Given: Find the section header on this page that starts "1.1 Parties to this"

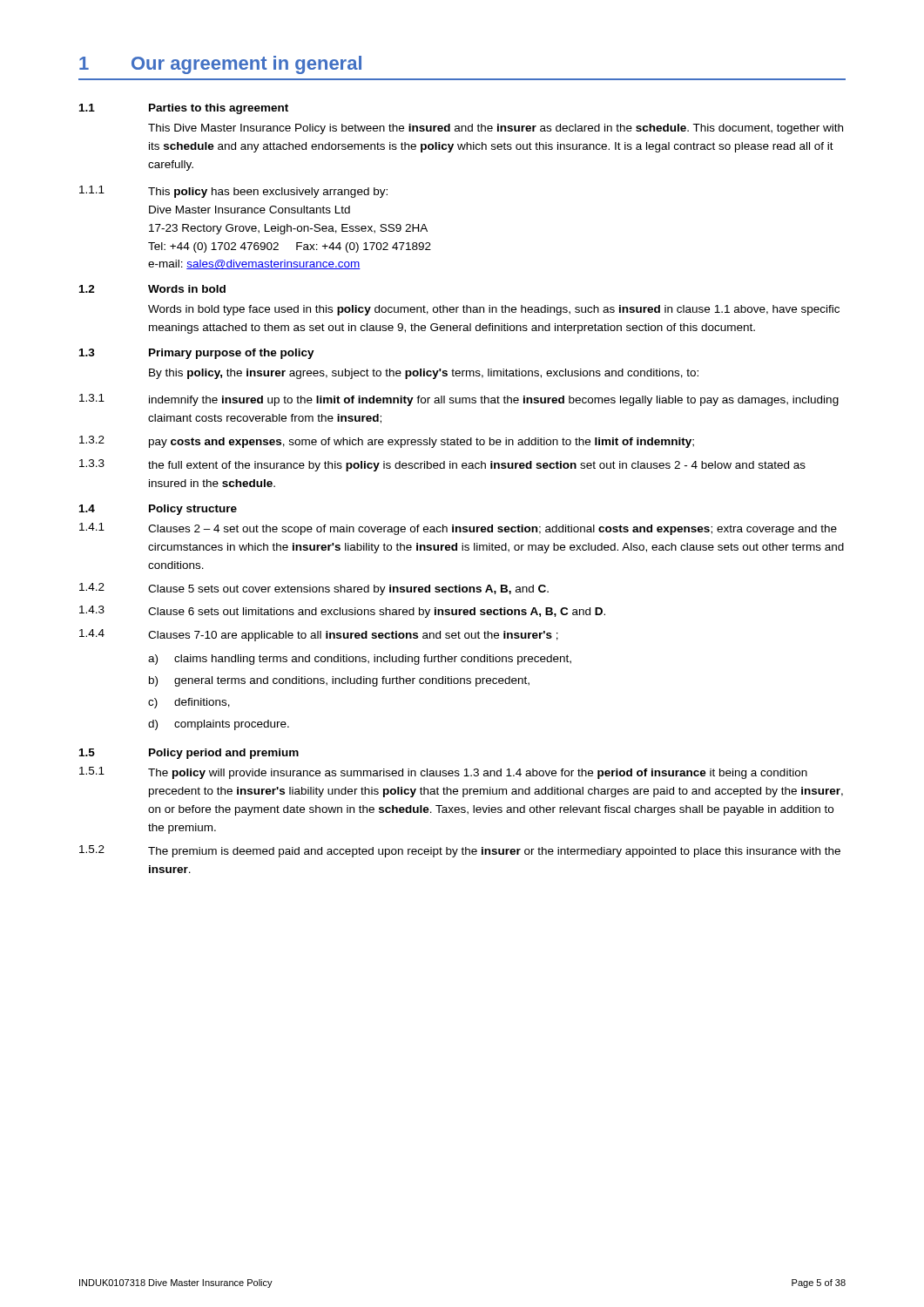Looking at the screenshot, I should point(184,109).
